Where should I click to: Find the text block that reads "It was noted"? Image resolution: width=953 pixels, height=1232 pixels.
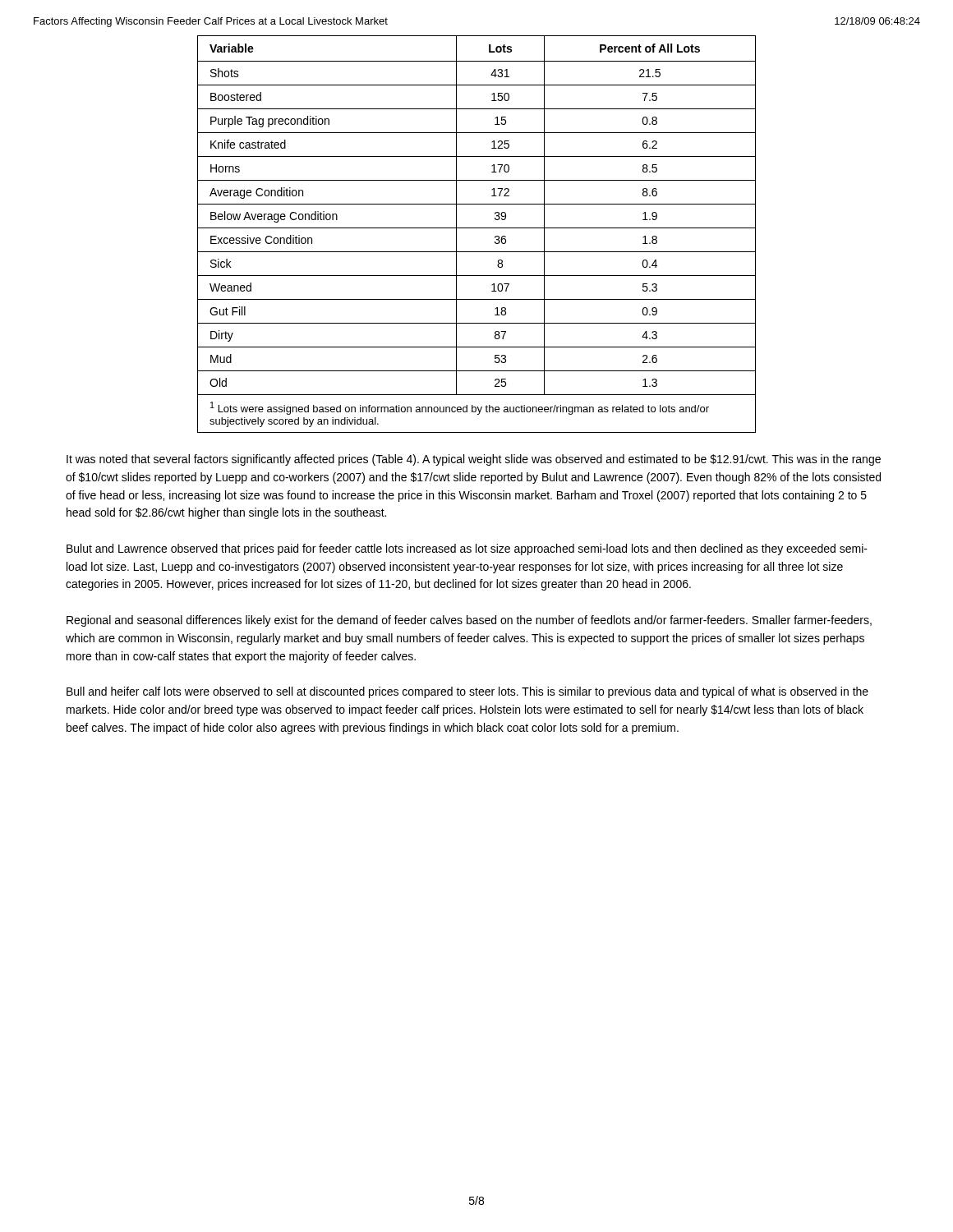coord(476,487)
